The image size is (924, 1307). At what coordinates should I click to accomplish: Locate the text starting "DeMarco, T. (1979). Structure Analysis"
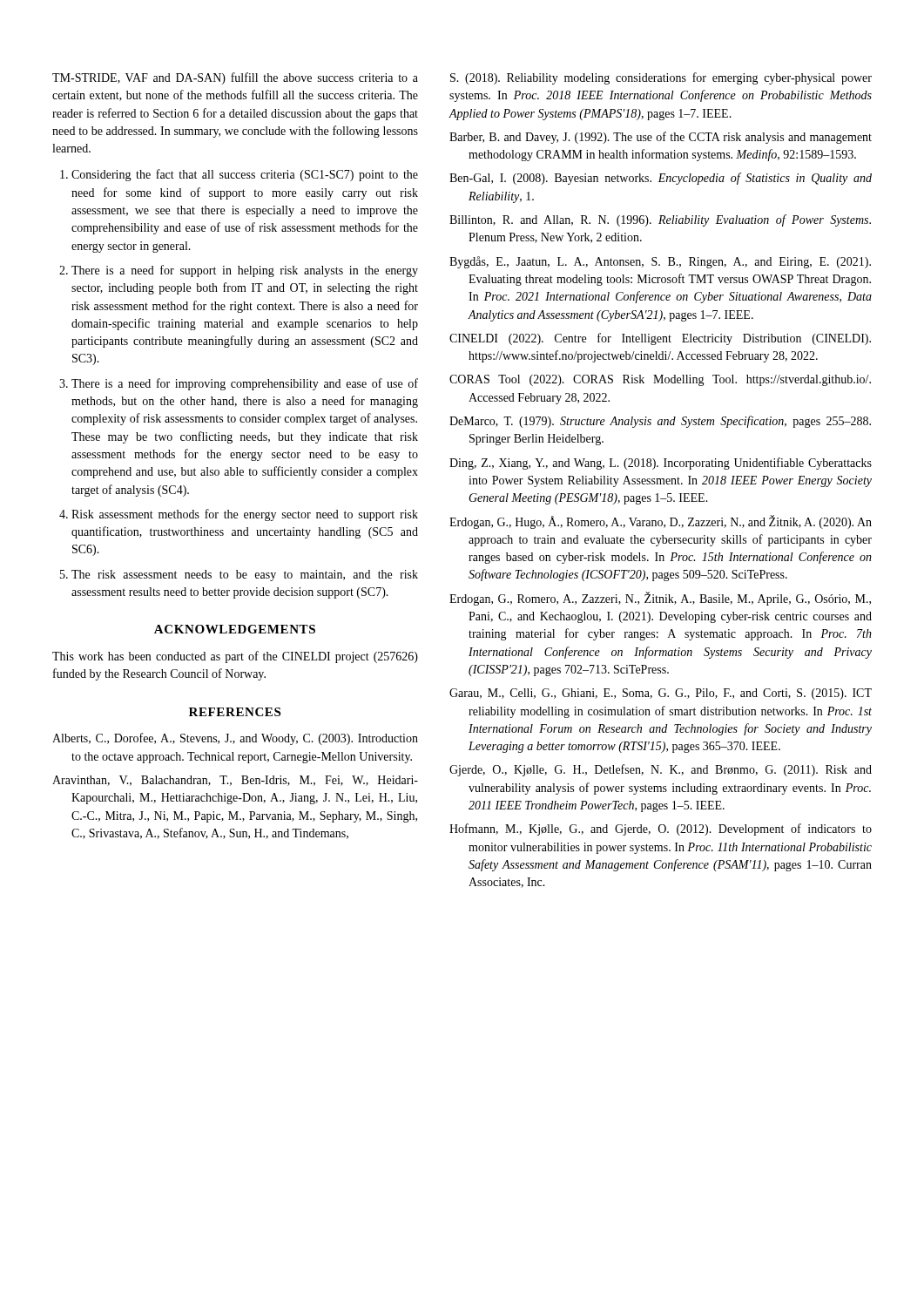pos(661,431)
